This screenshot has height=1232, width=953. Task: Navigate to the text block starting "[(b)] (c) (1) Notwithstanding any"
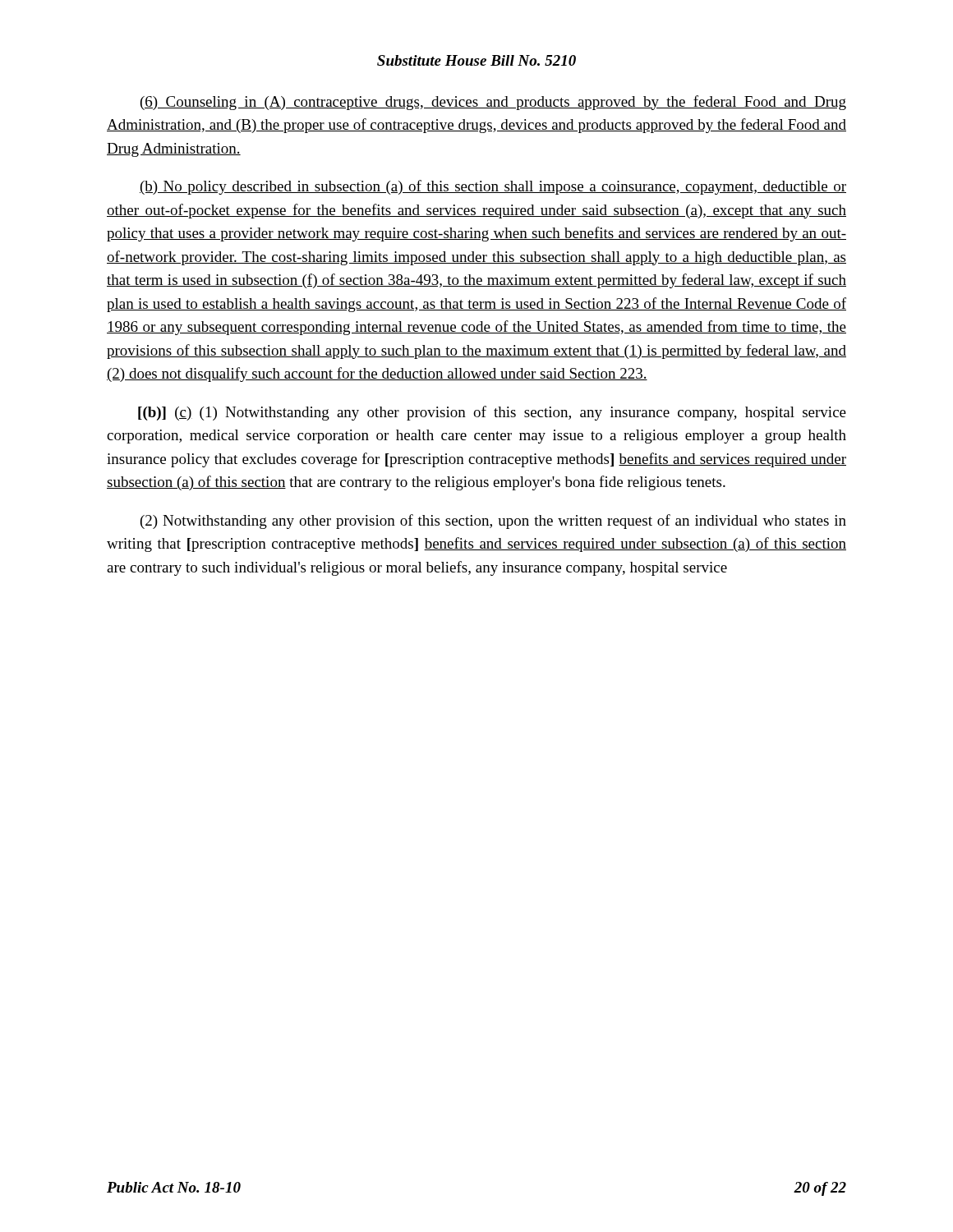pos(476,447)
